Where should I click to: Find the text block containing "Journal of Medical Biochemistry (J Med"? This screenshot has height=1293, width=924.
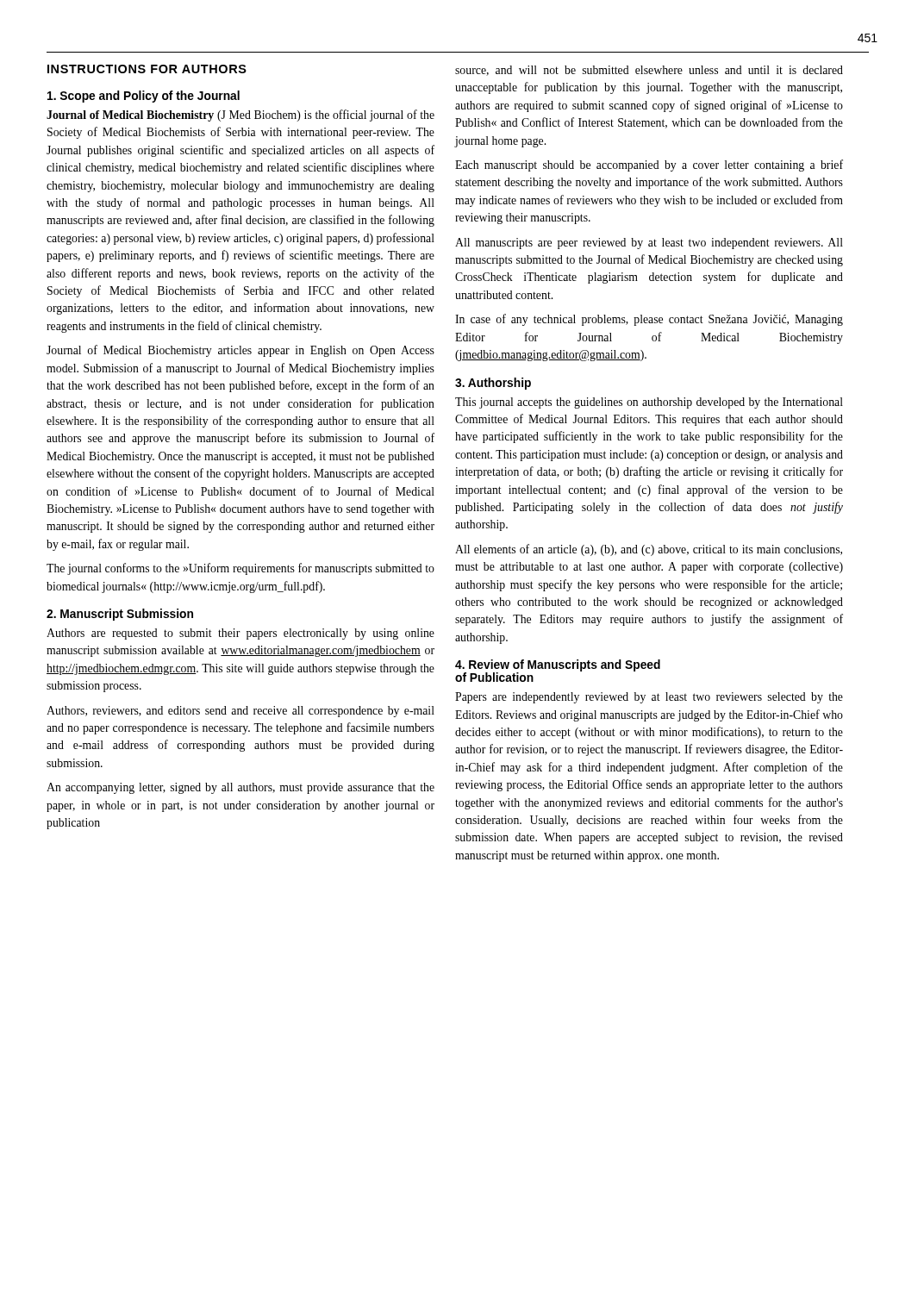point(240,221)
